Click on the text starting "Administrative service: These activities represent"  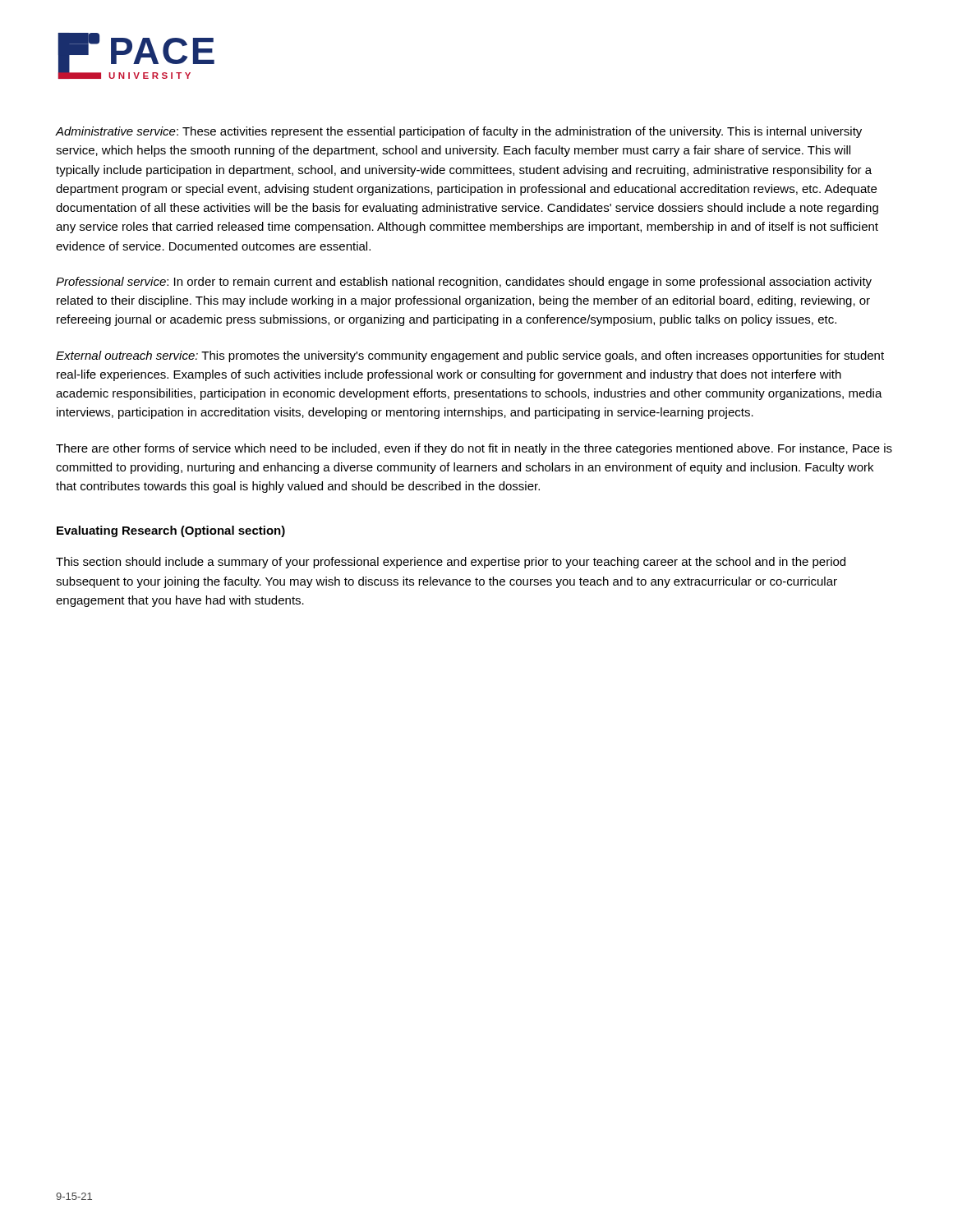[x=467, y=188]
